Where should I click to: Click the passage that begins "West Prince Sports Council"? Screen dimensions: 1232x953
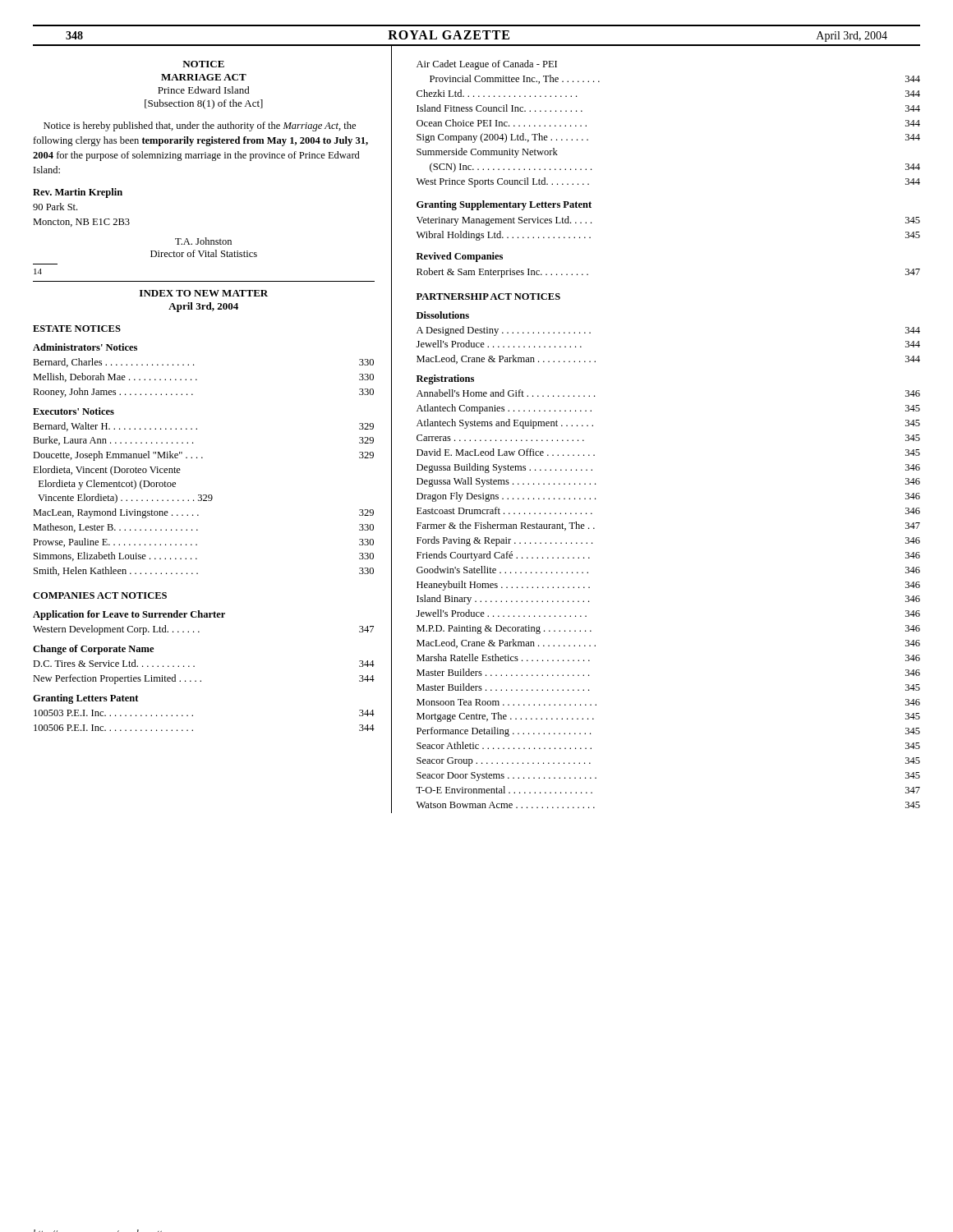click(483, 182)
